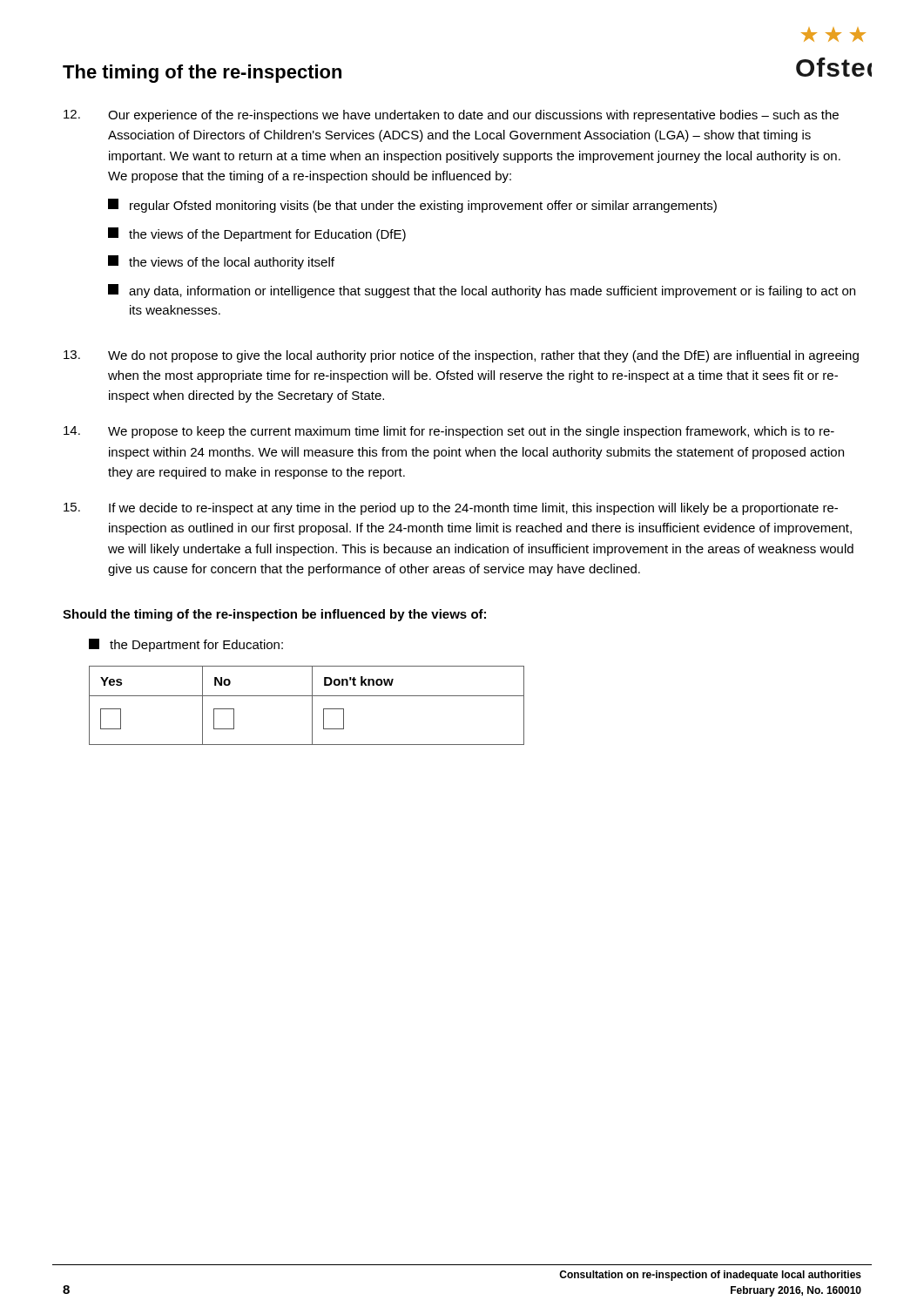Viewport: 924px width, 1307px height.
Task: Locate the list item containing "any data, information or intelligence"
Action: (x=485, y=301)
